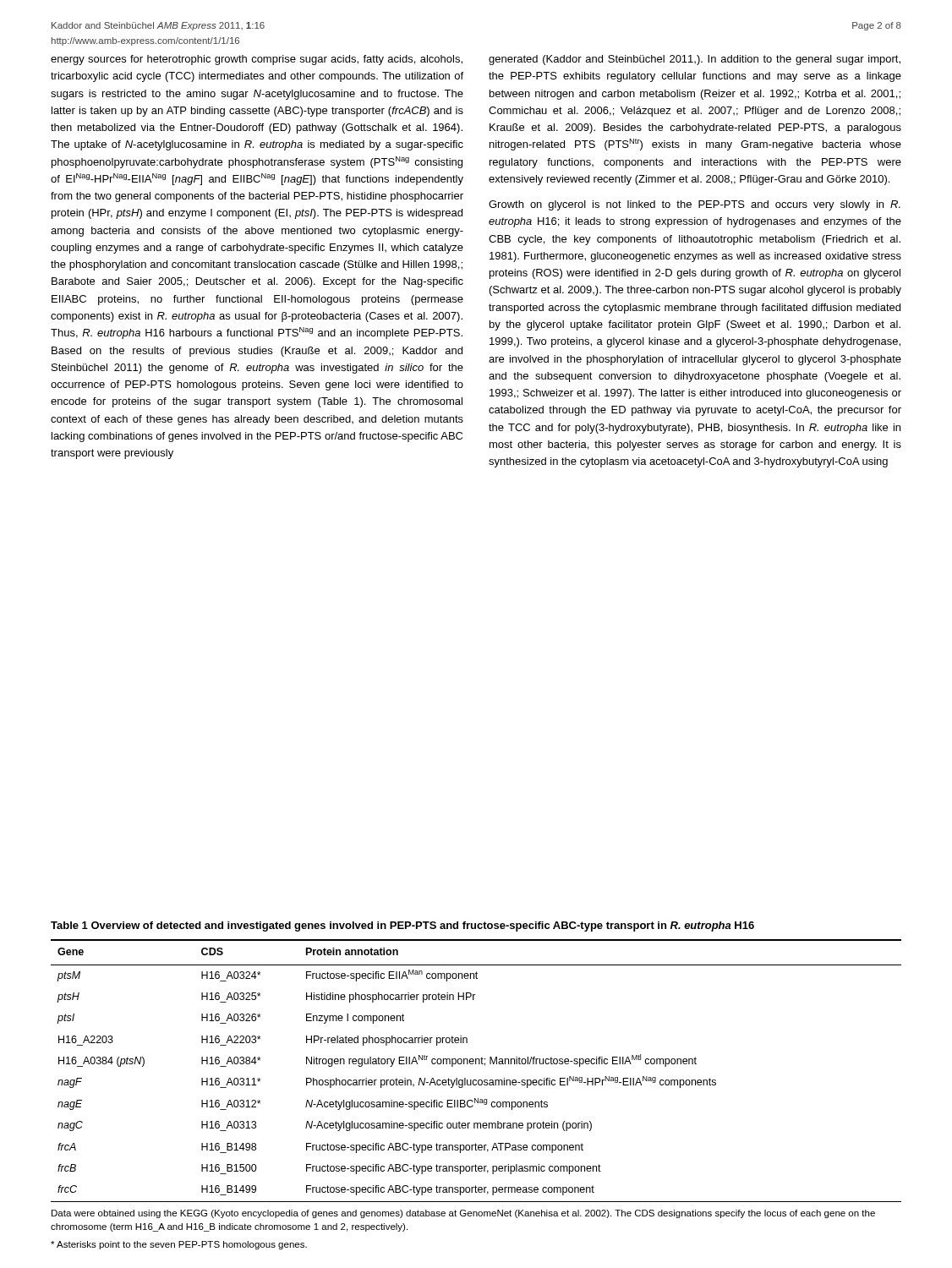The image size is (952, 1268).
Task: Select the text block with the text "generated (Kaddor and Steinbüchel 2011,)."
Action: (695, 261)
